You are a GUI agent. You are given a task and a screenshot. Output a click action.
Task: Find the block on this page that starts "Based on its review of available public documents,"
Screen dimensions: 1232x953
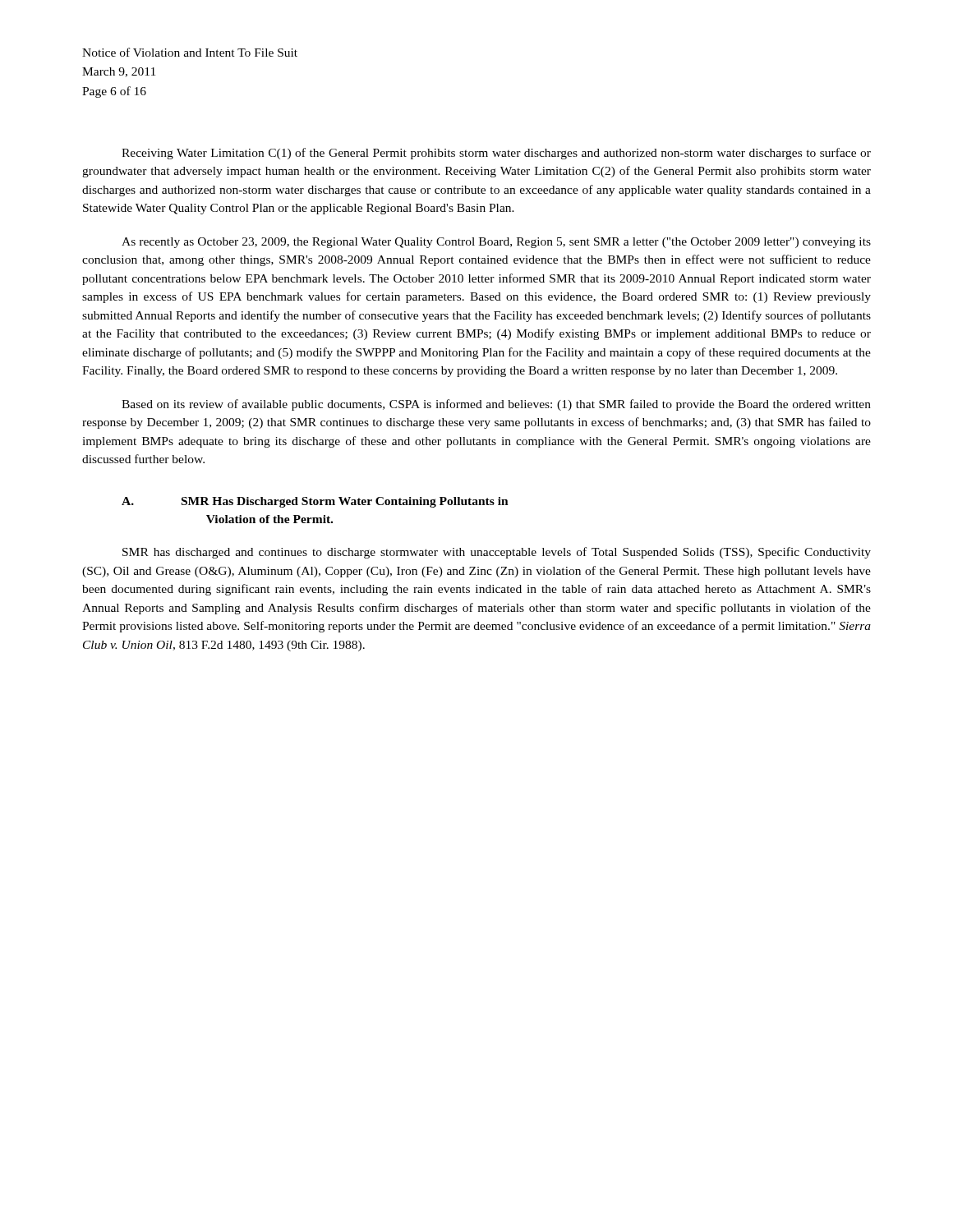coord(476,431)
